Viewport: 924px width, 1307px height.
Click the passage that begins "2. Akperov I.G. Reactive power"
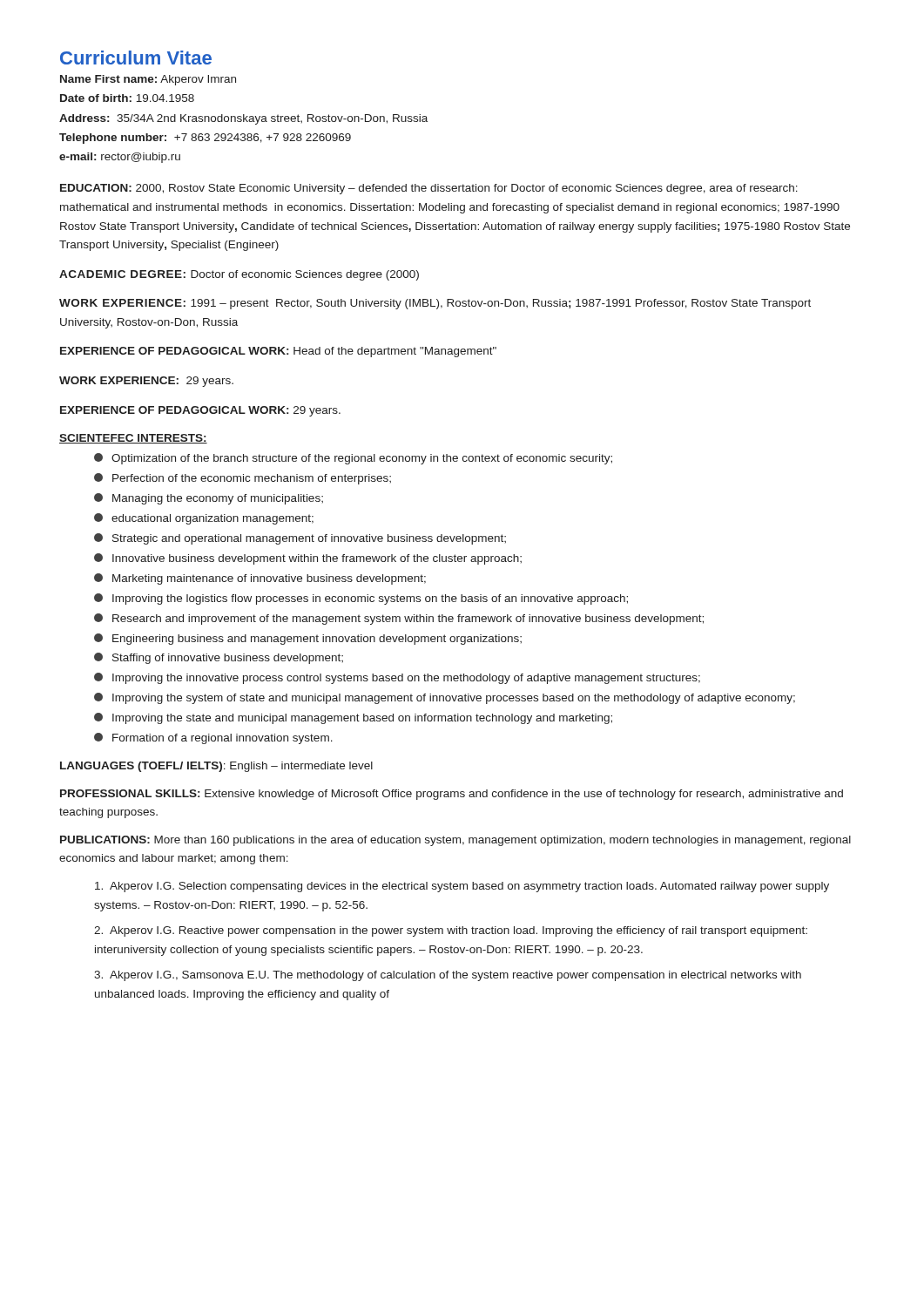pyautogui.click(x=451, y=940)
